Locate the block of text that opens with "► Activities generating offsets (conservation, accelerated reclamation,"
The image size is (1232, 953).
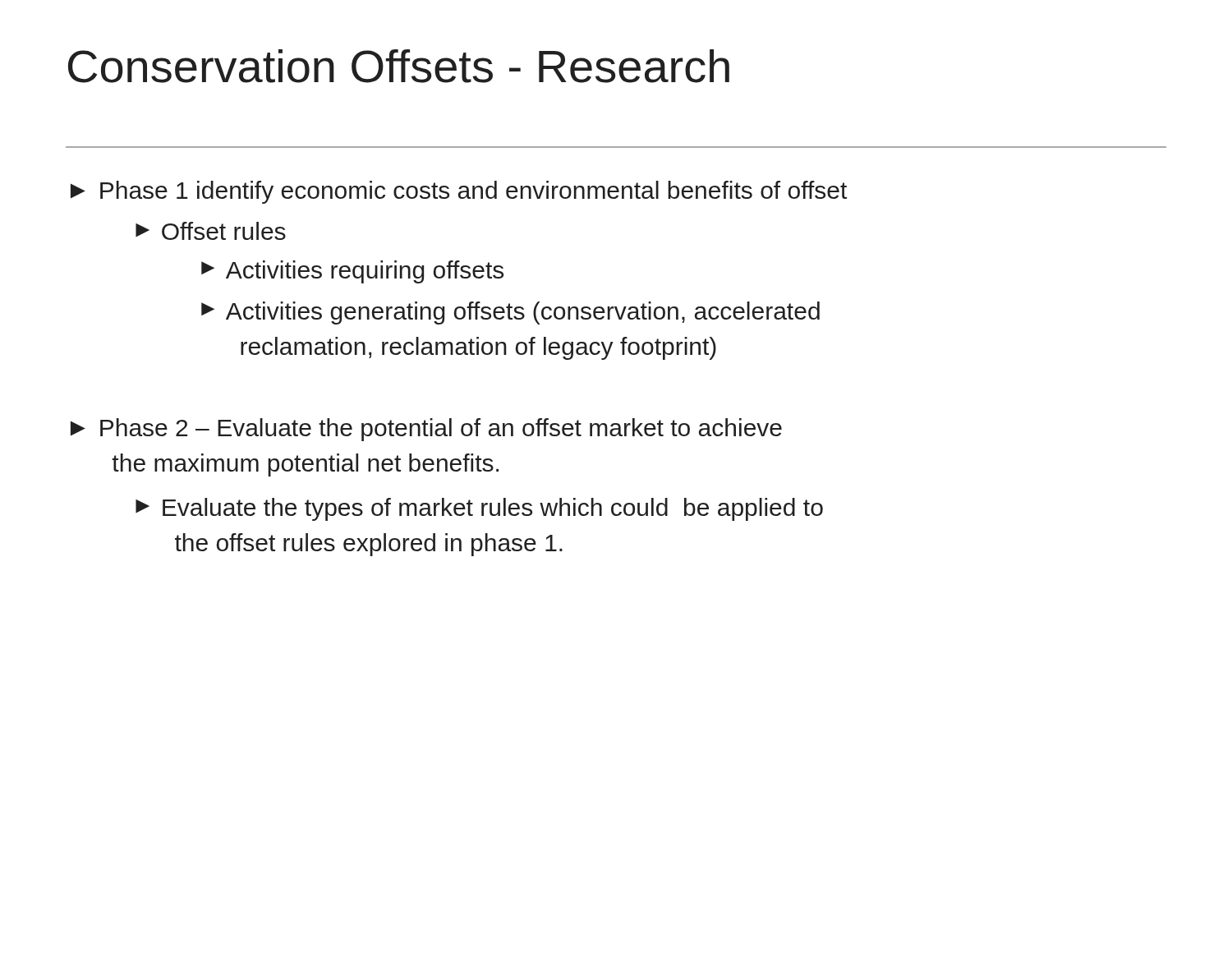coord(509,329)
